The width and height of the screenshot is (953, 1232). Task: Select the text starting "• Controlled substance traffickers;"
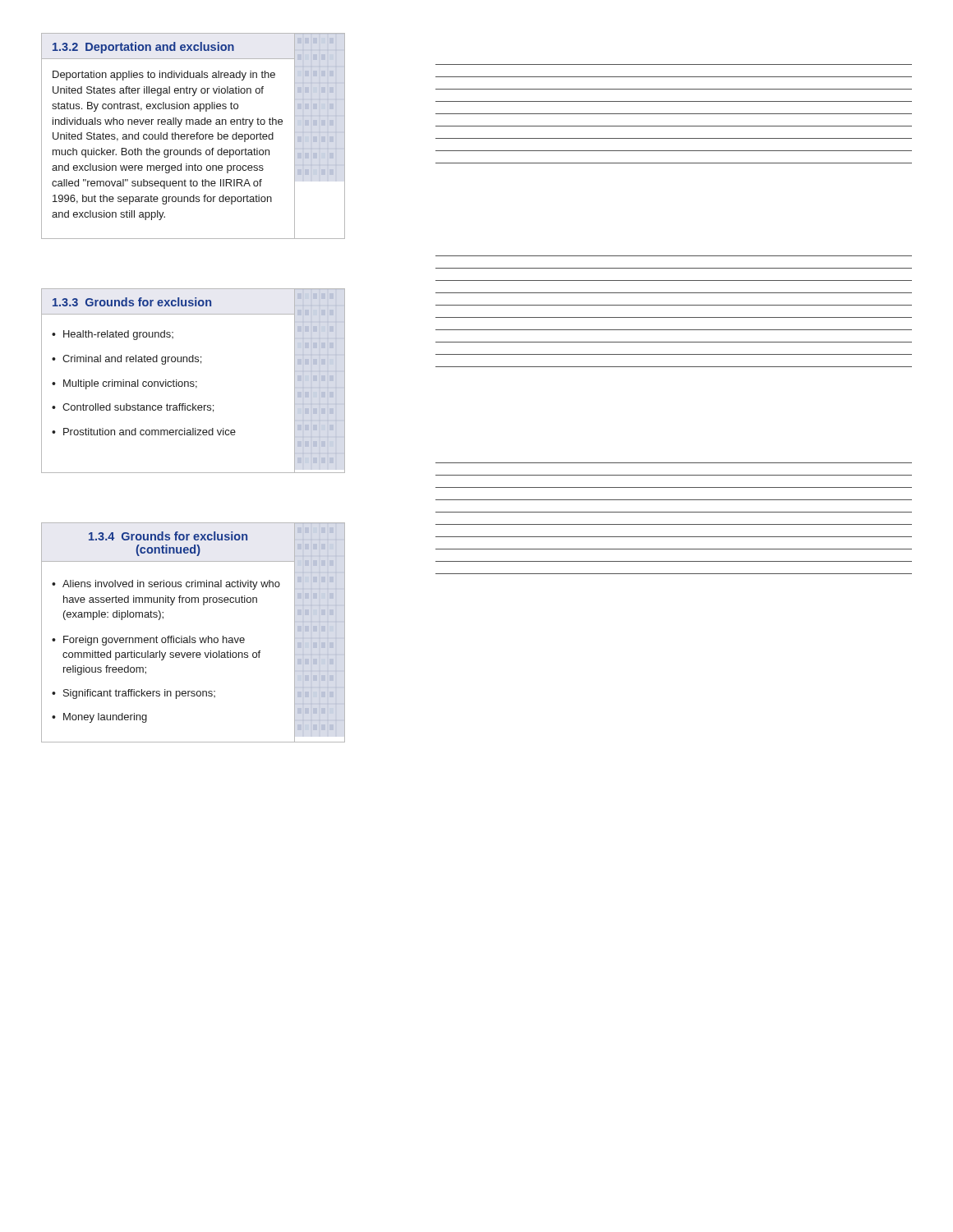point(133,408)
